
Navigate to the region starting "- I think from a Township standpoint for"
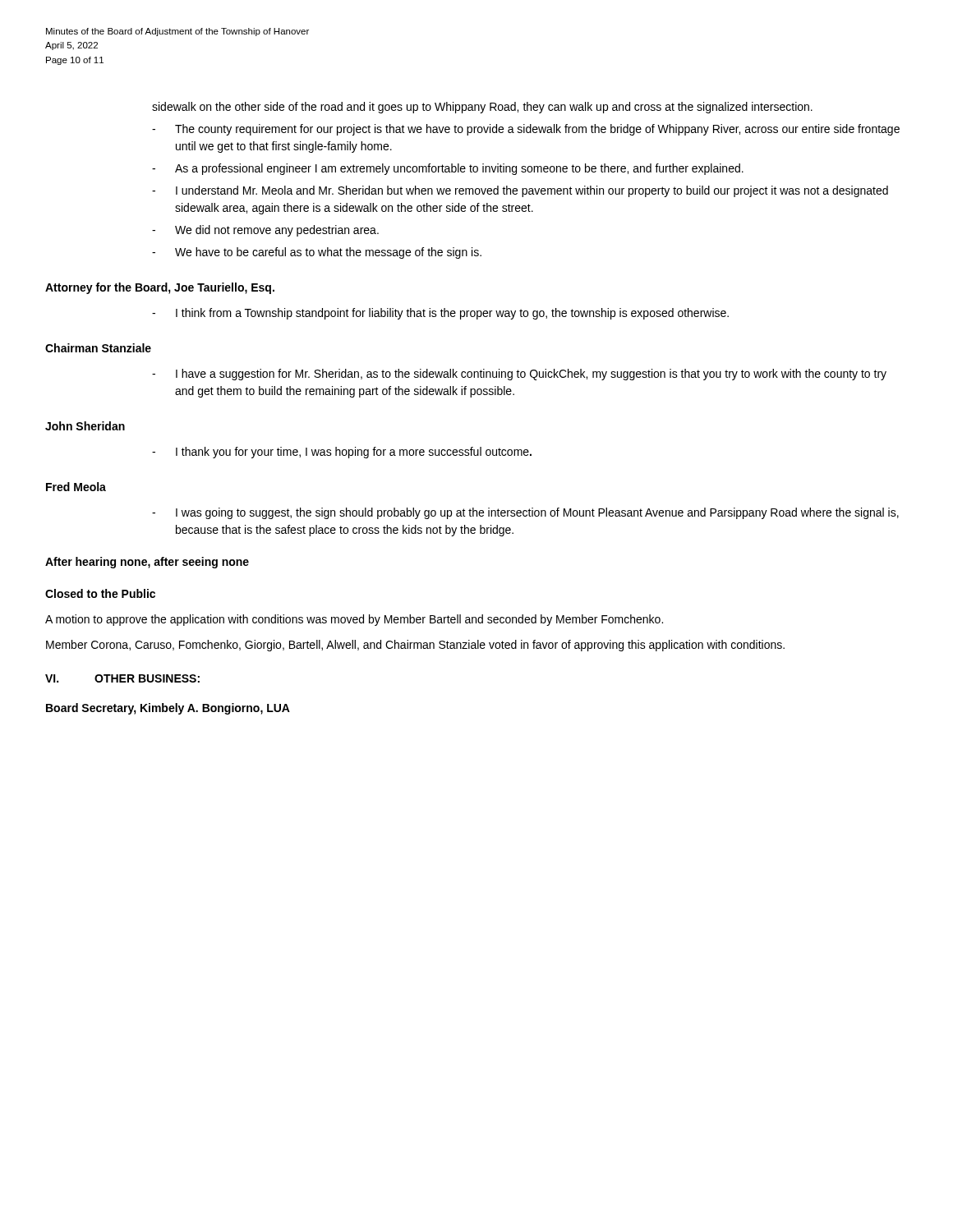click(x=530, y=313)
